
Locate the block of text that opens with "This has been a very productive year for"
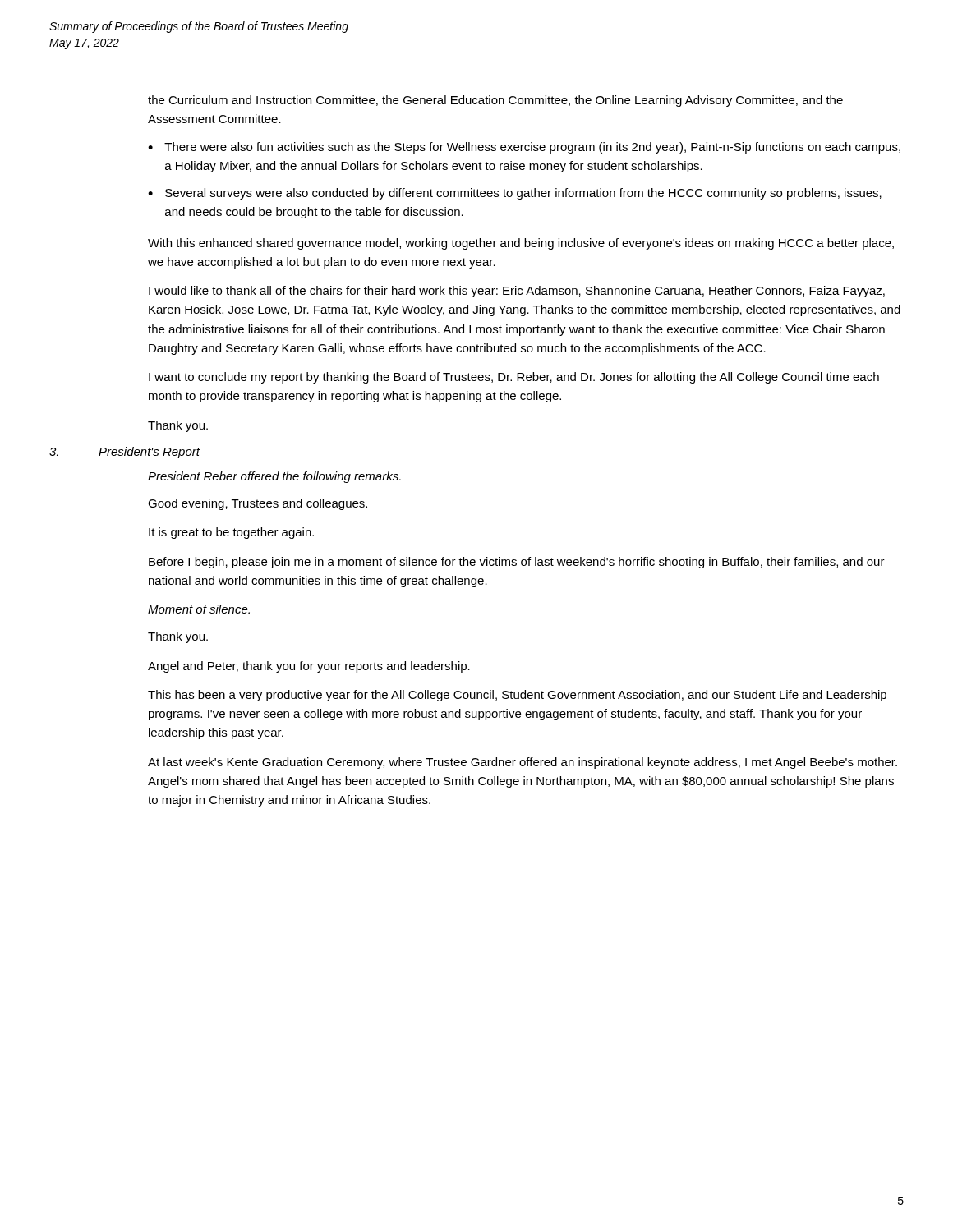point(517,713)
